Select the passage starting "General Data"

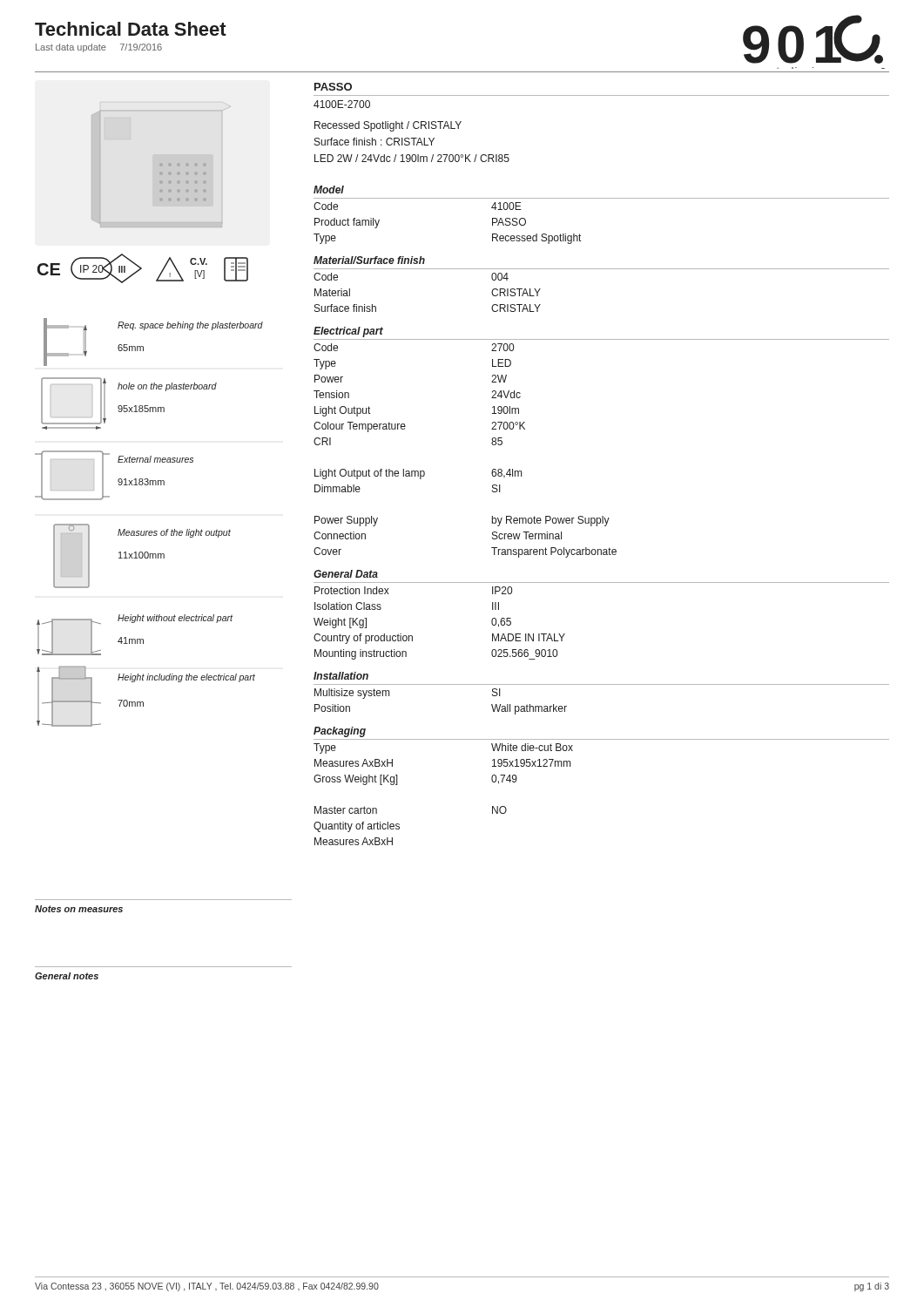[346, 574]
